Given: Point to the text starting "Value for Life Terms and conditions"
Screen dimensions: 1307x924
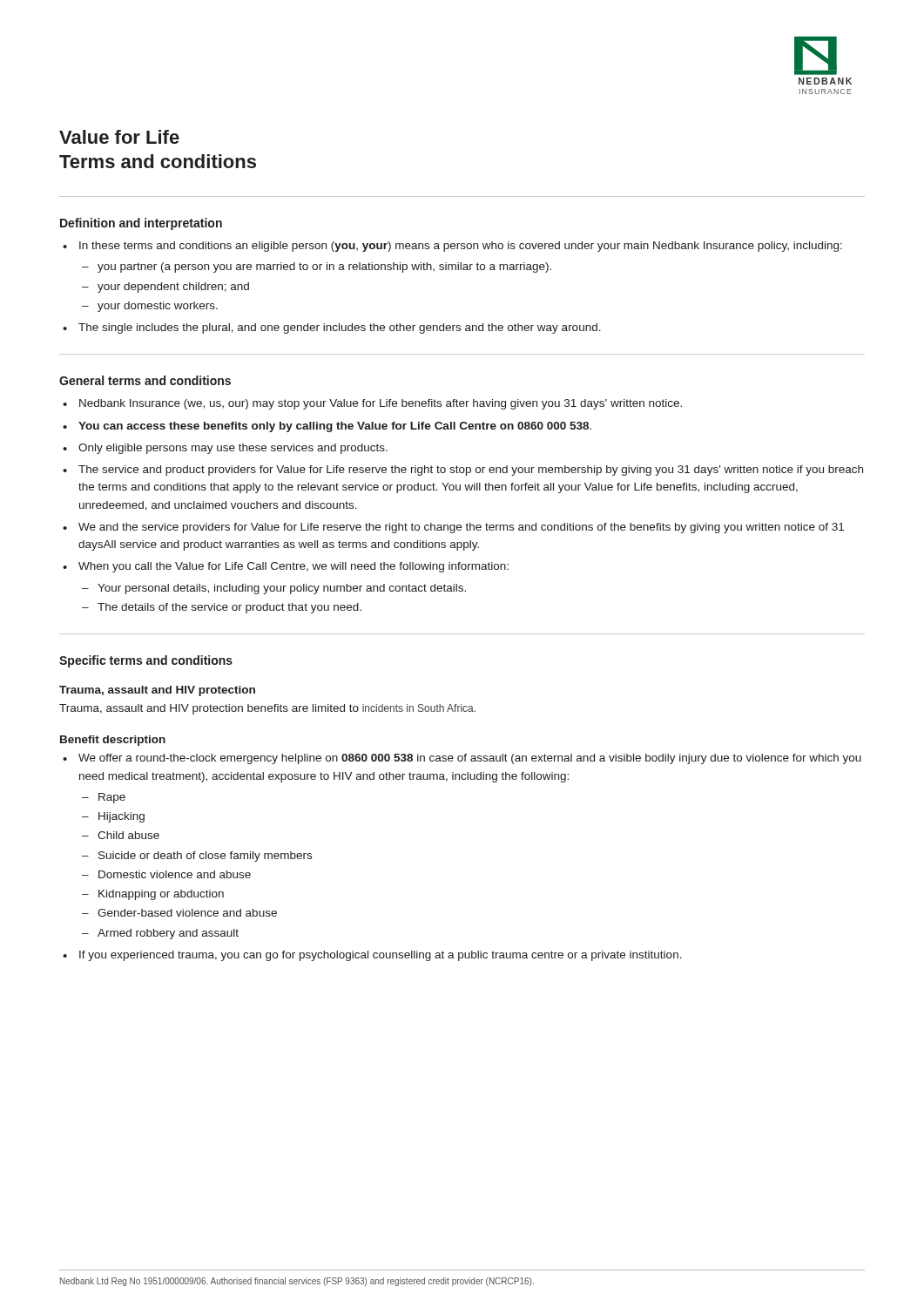Looking at the screenshot, I should [x=119, y=137].
